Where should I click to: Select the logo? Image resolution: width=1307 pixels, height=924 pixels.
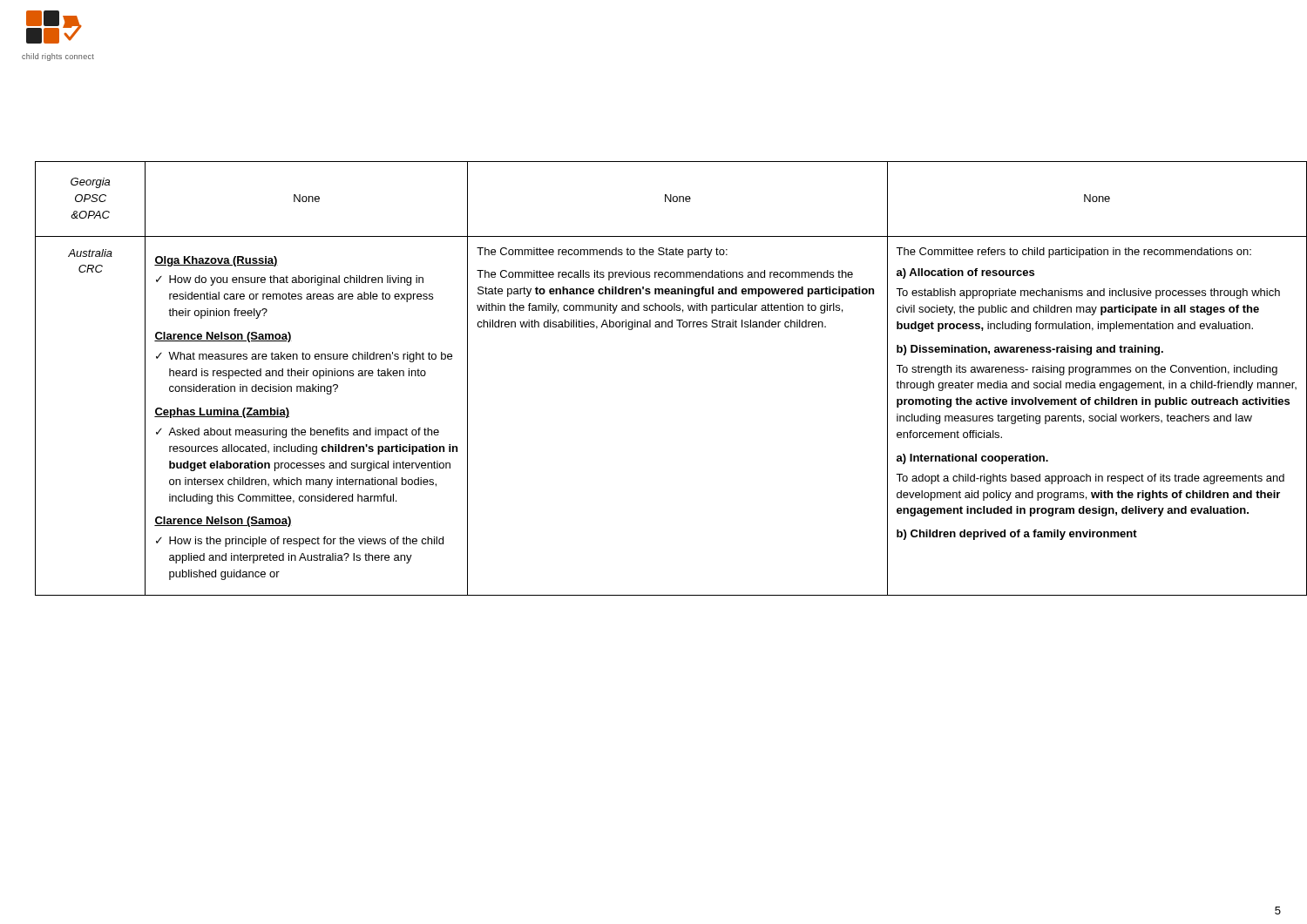click(74, 40)
